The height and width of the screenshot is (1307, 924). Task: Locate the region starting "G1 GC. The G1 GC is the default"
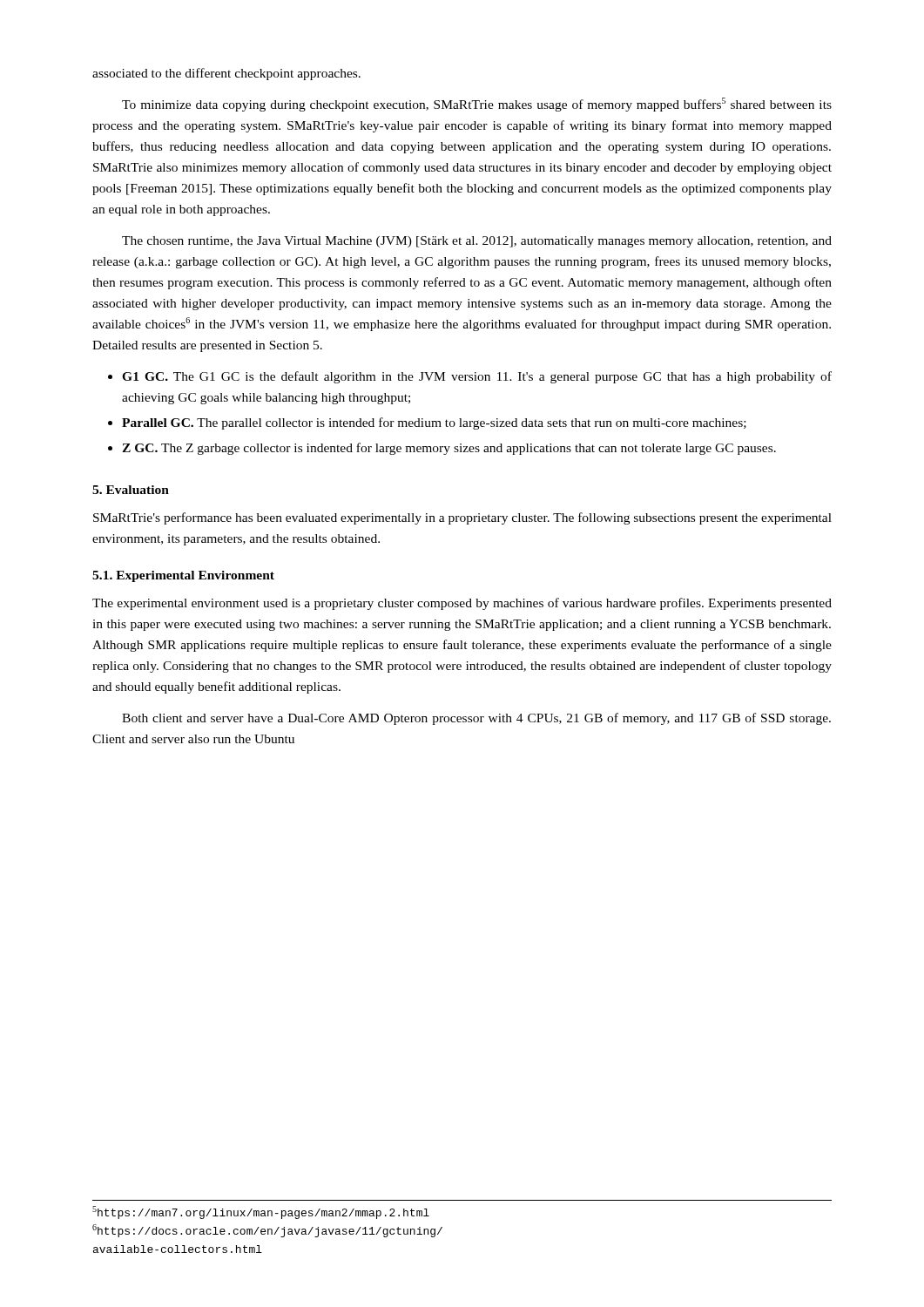(x=477, y=387)
